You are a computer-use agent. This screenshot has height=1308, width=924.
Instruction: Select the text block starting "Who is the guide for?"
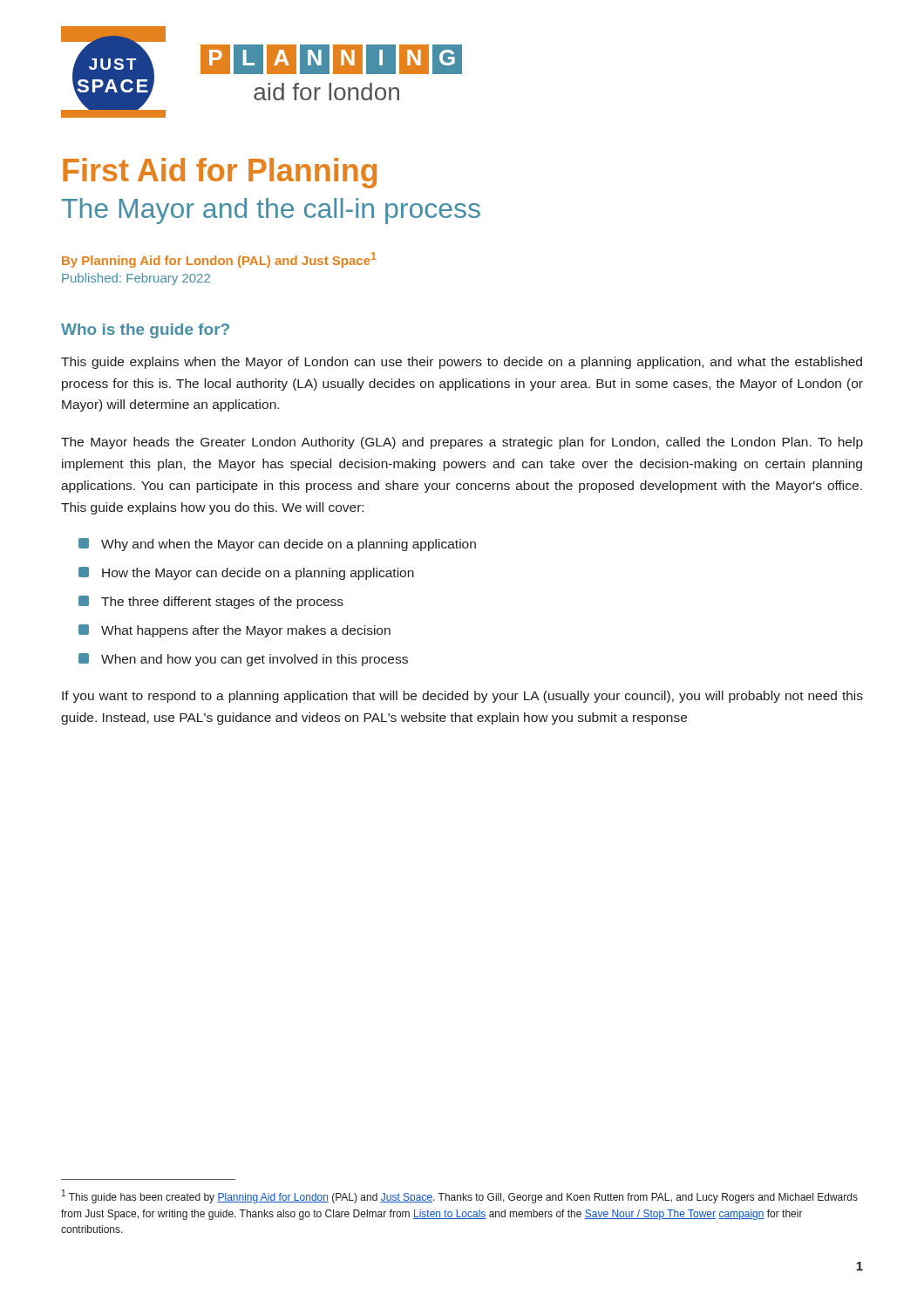146,329
